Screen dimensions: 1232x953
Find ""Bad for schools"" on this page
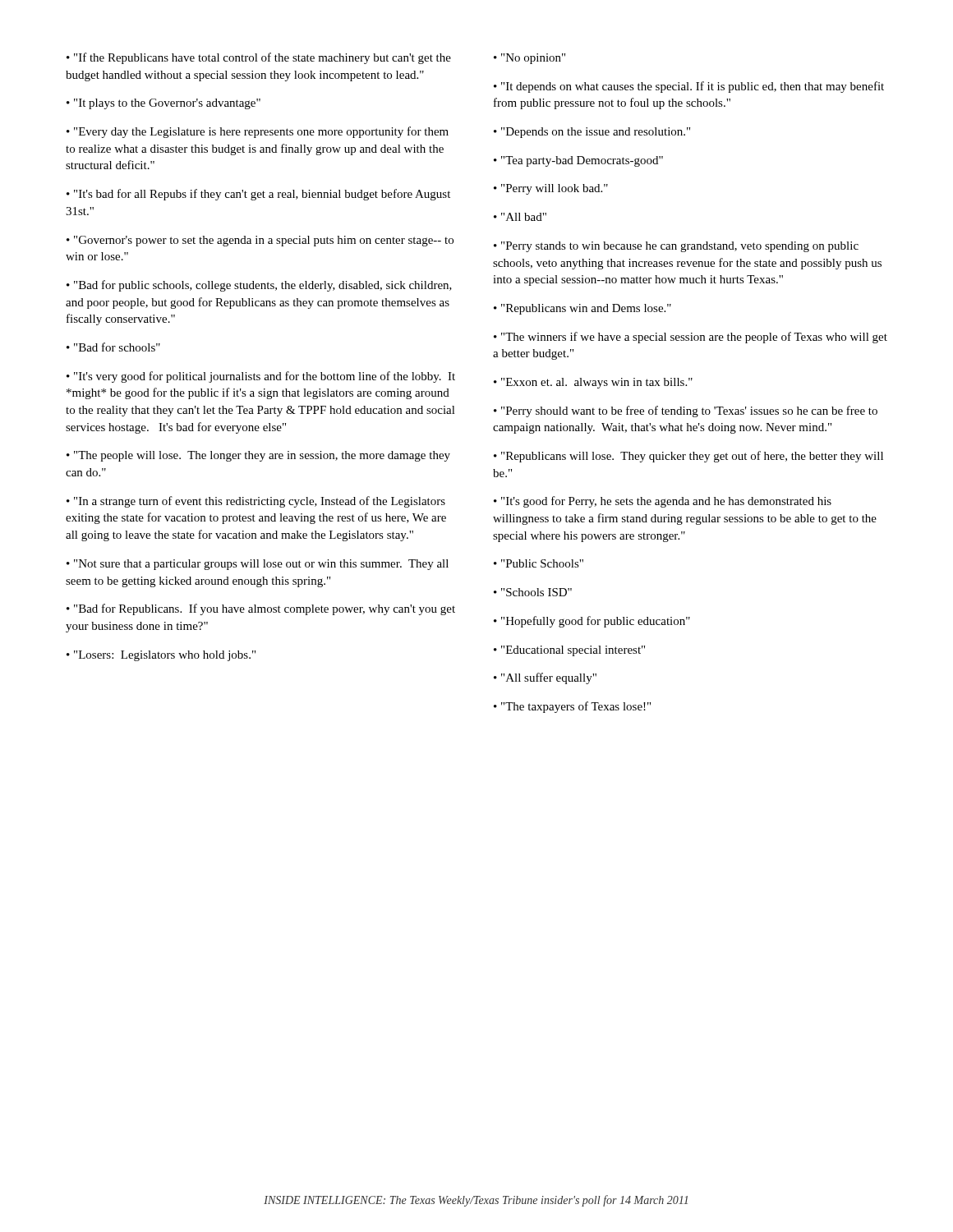coord(117,347)
